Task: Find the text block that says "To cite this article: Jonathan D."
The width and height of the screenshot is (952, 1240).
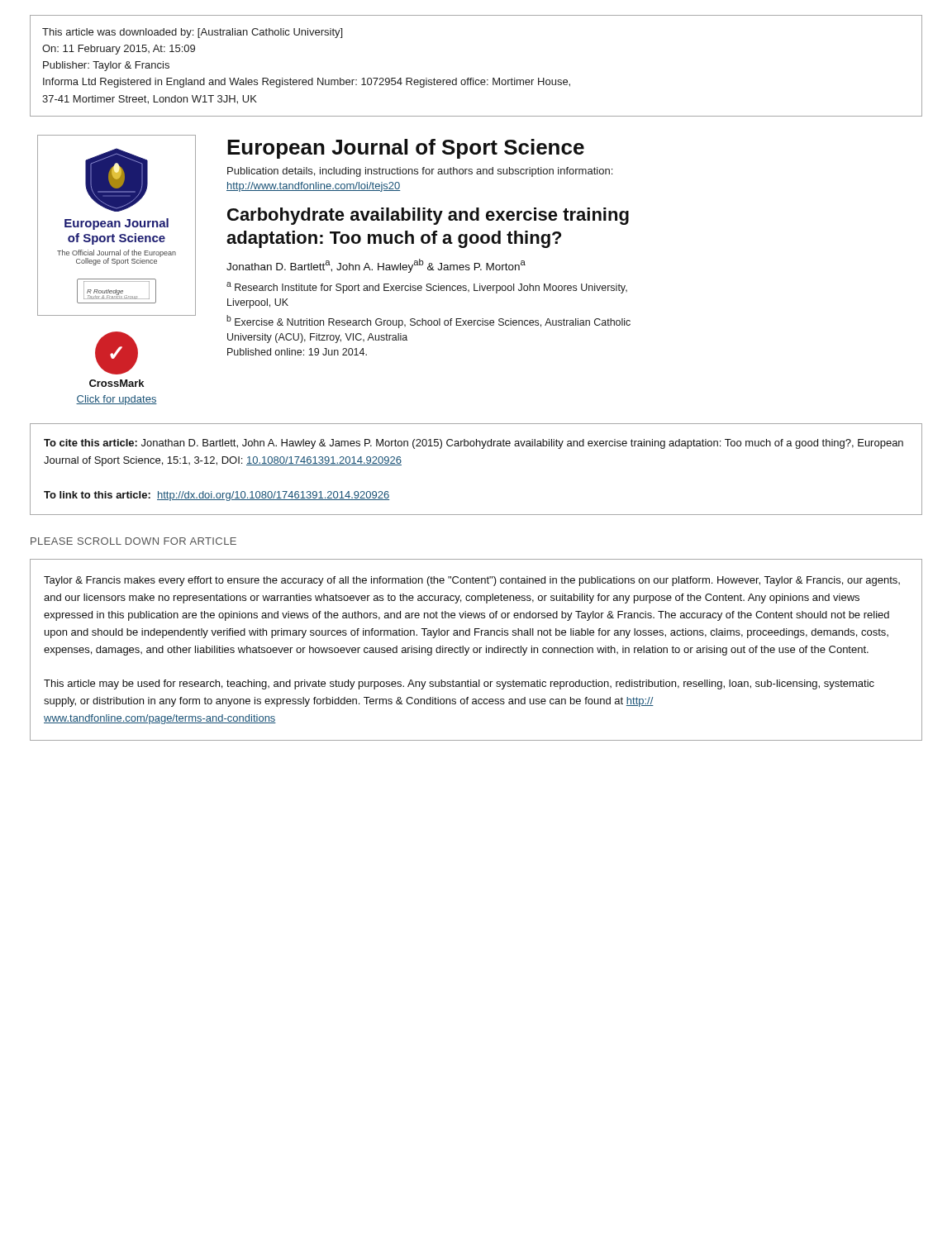Action: point(474,444)
